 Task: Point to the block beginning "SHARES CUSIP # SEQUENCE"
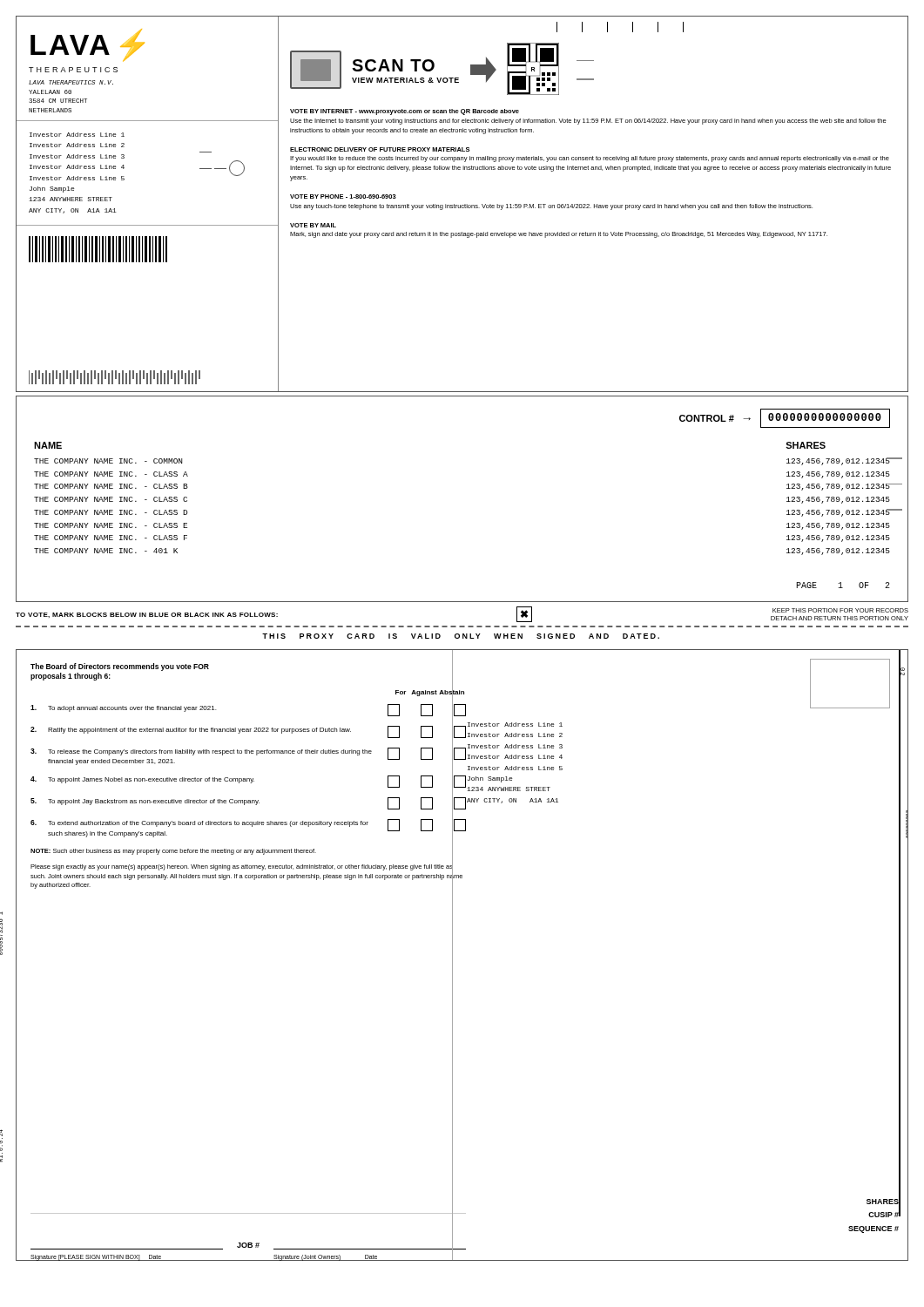(874, 1216)
